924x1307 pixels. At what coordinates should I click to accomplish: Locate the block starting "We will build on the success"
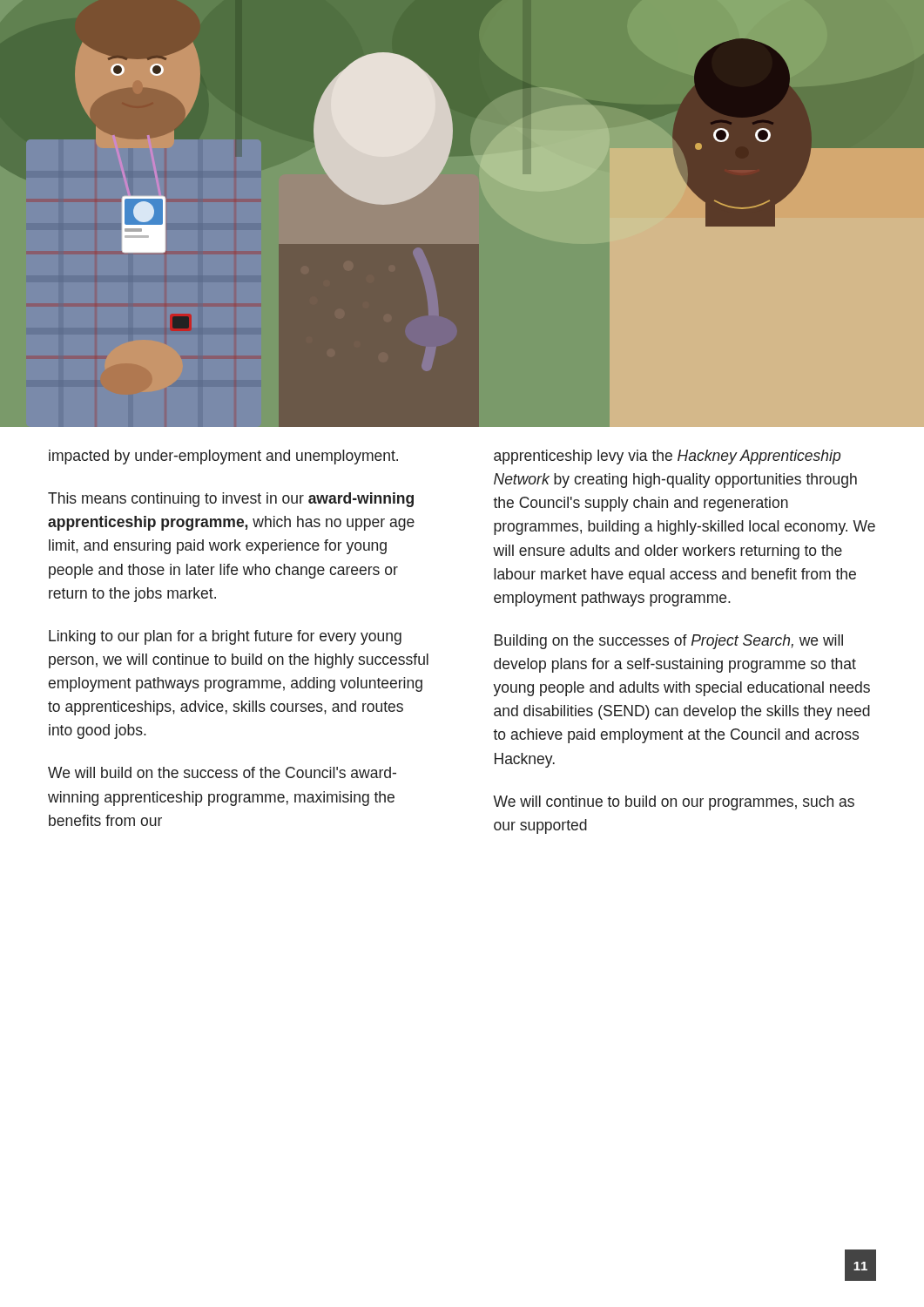click(222, 797)
